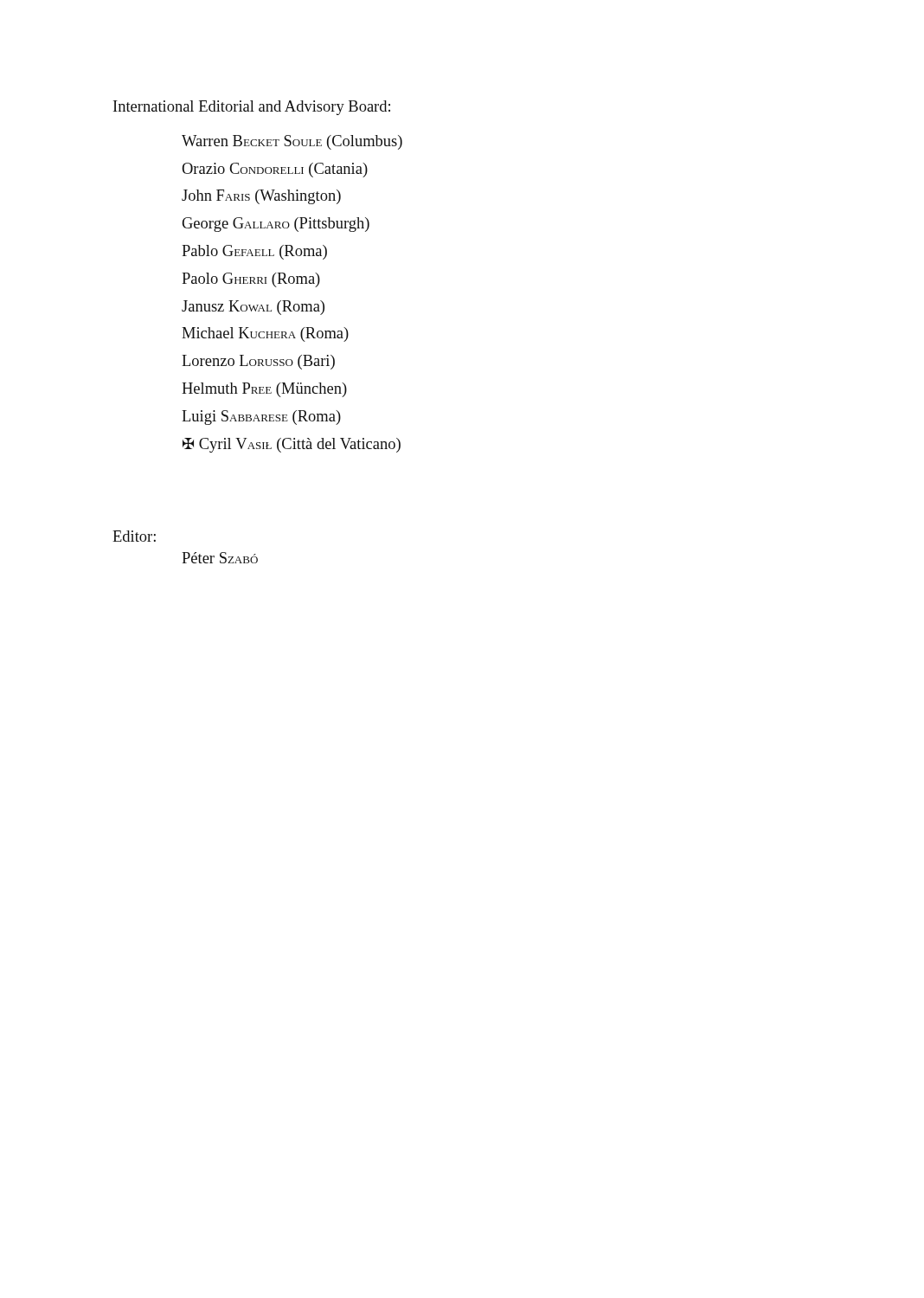Find the region starting "John Faris (Washington)"

261,196
